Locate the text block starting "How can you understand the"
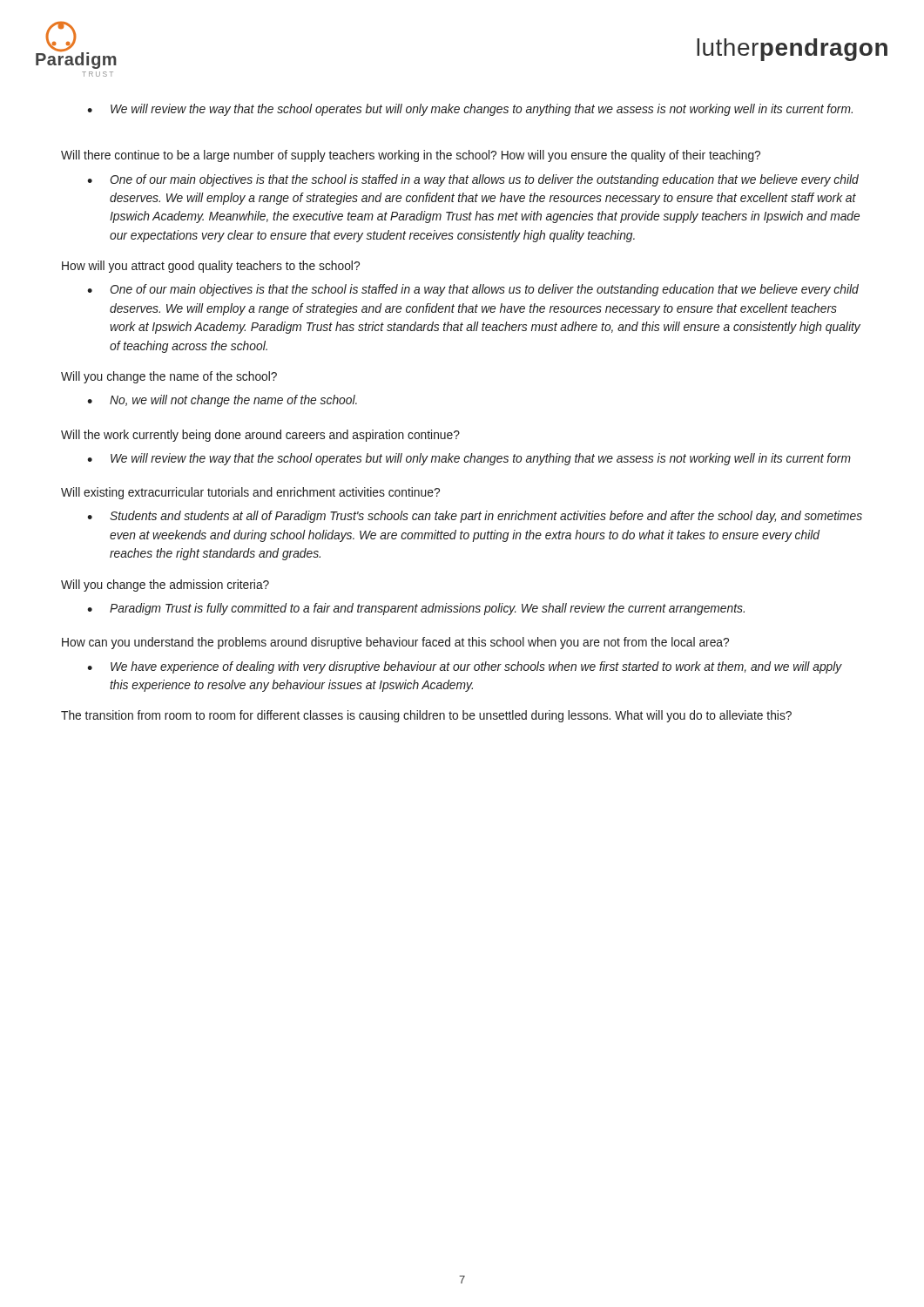Viewport: 924px width, 1307px height. pos(395,643)
